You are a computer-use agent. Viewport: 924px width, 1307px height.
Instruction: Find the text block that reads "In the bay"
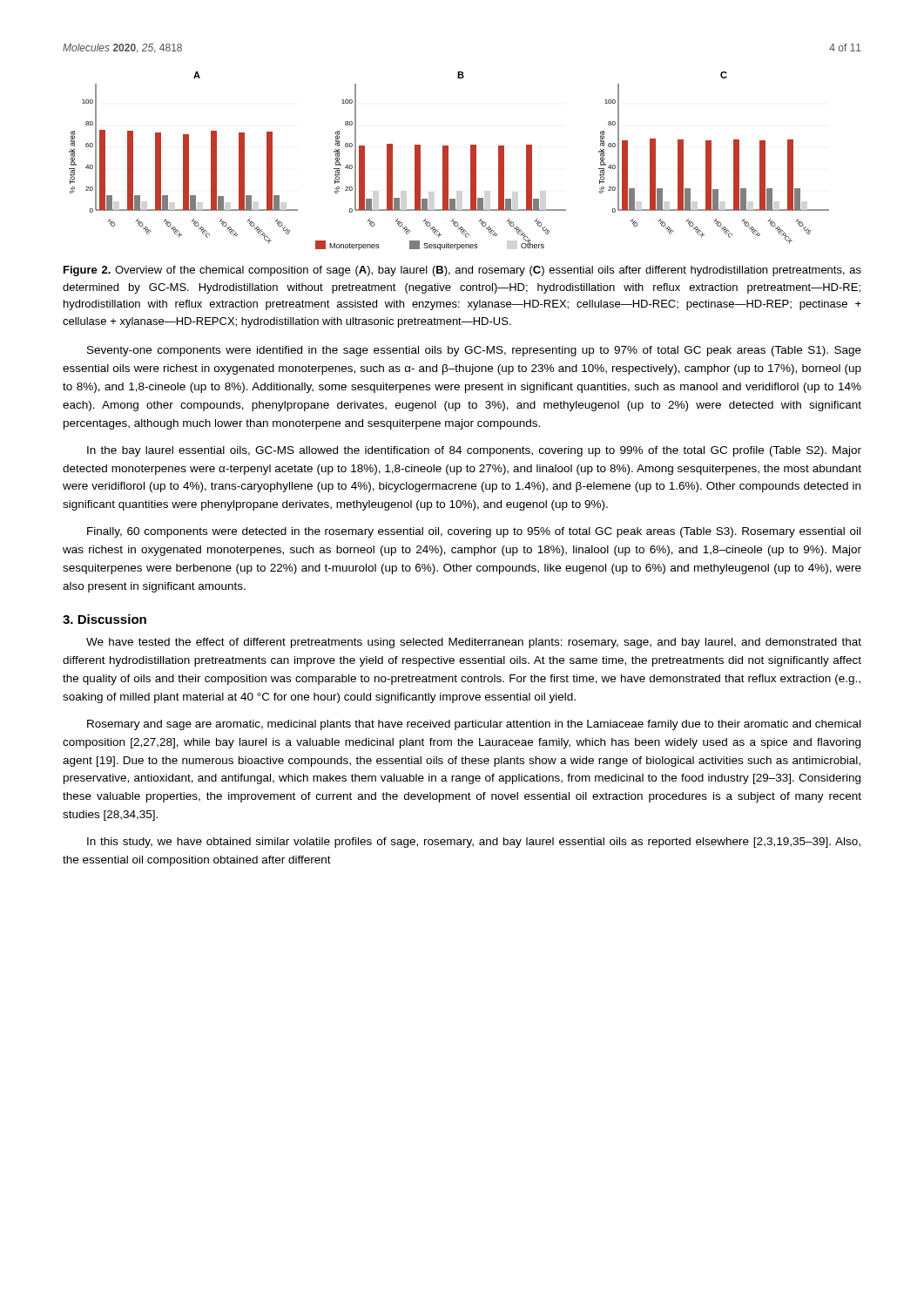tap(462, 477)
